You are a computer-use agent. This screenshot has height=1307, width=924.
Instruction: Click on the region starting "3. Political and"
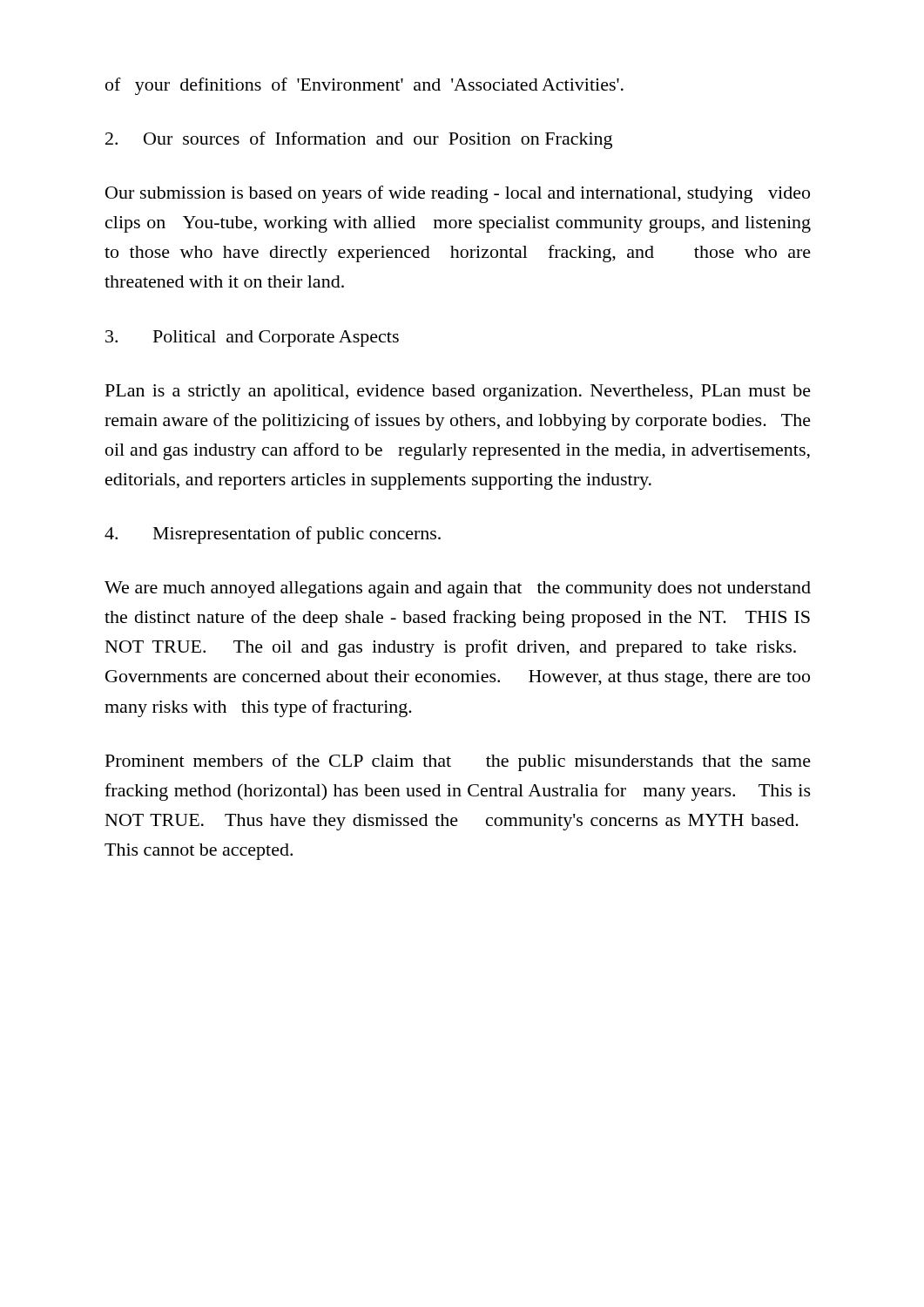pos(252,336)
